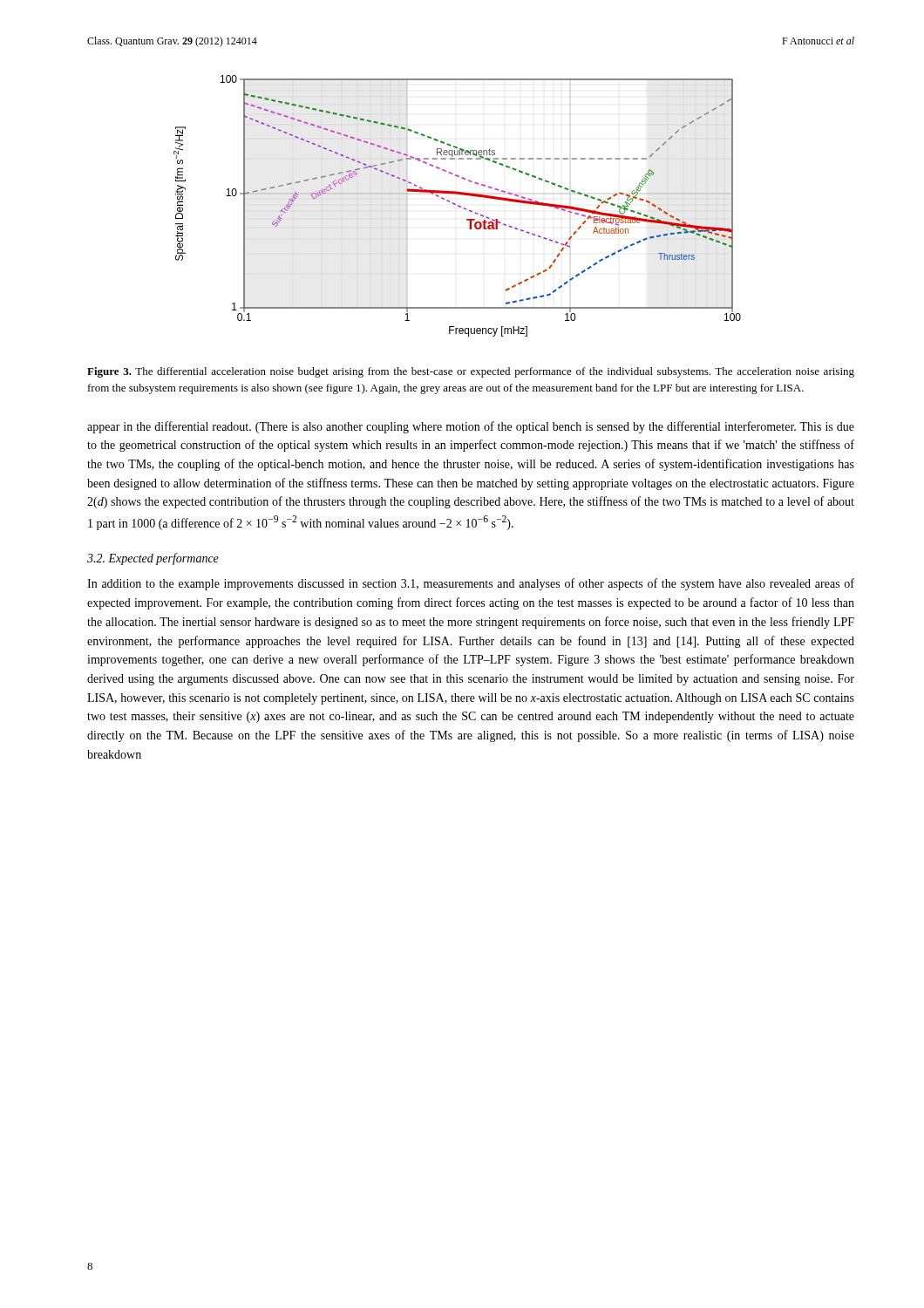Viewport: 924px width, 1308px height.
Task: Locate the block starting "In addition to the example improvements discussed"
Action: (x=471, y=669)
